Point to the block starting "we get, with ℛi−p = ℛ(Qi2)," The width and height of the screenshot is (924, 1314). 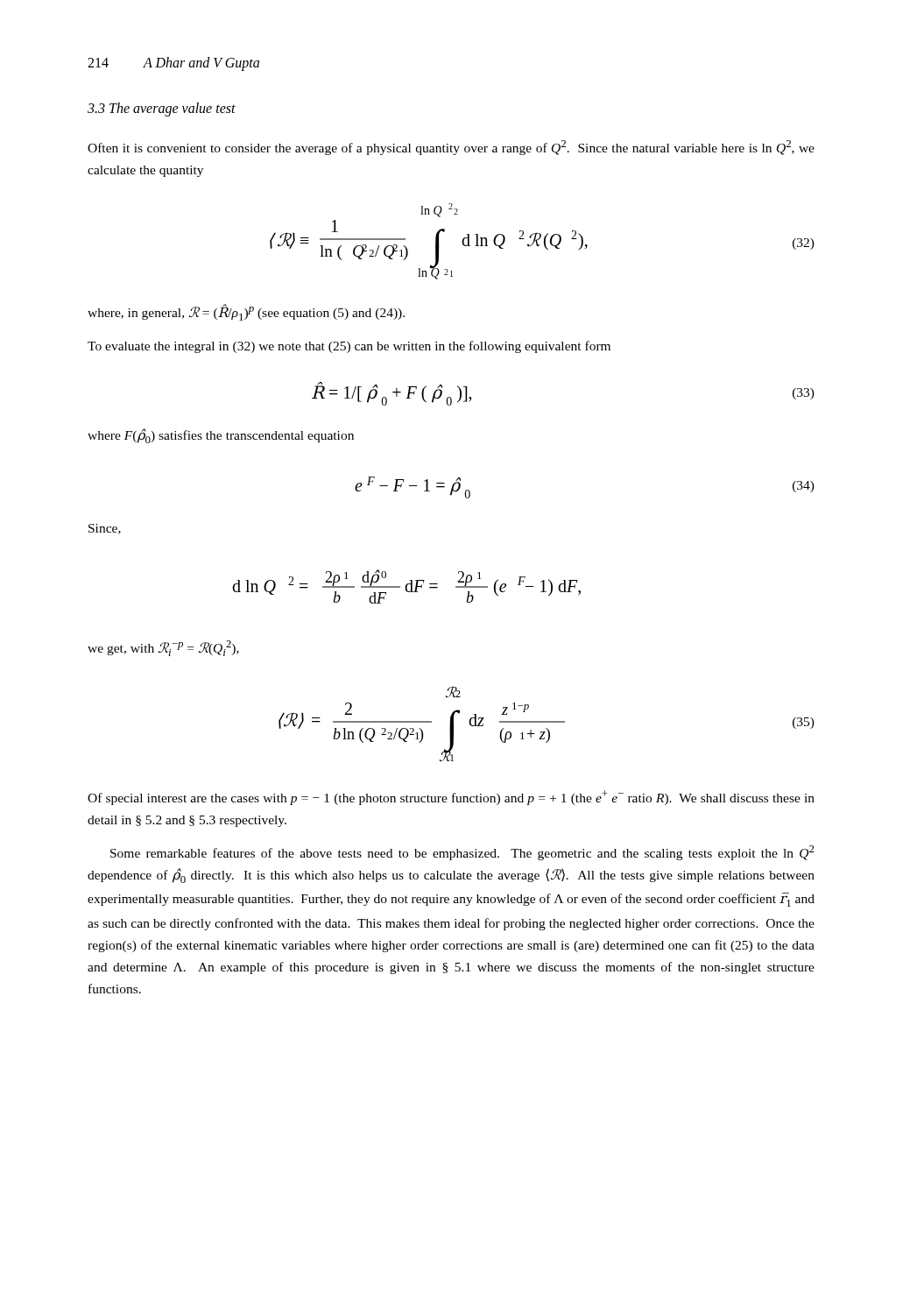pyautogui.click(x=164, y=648)
